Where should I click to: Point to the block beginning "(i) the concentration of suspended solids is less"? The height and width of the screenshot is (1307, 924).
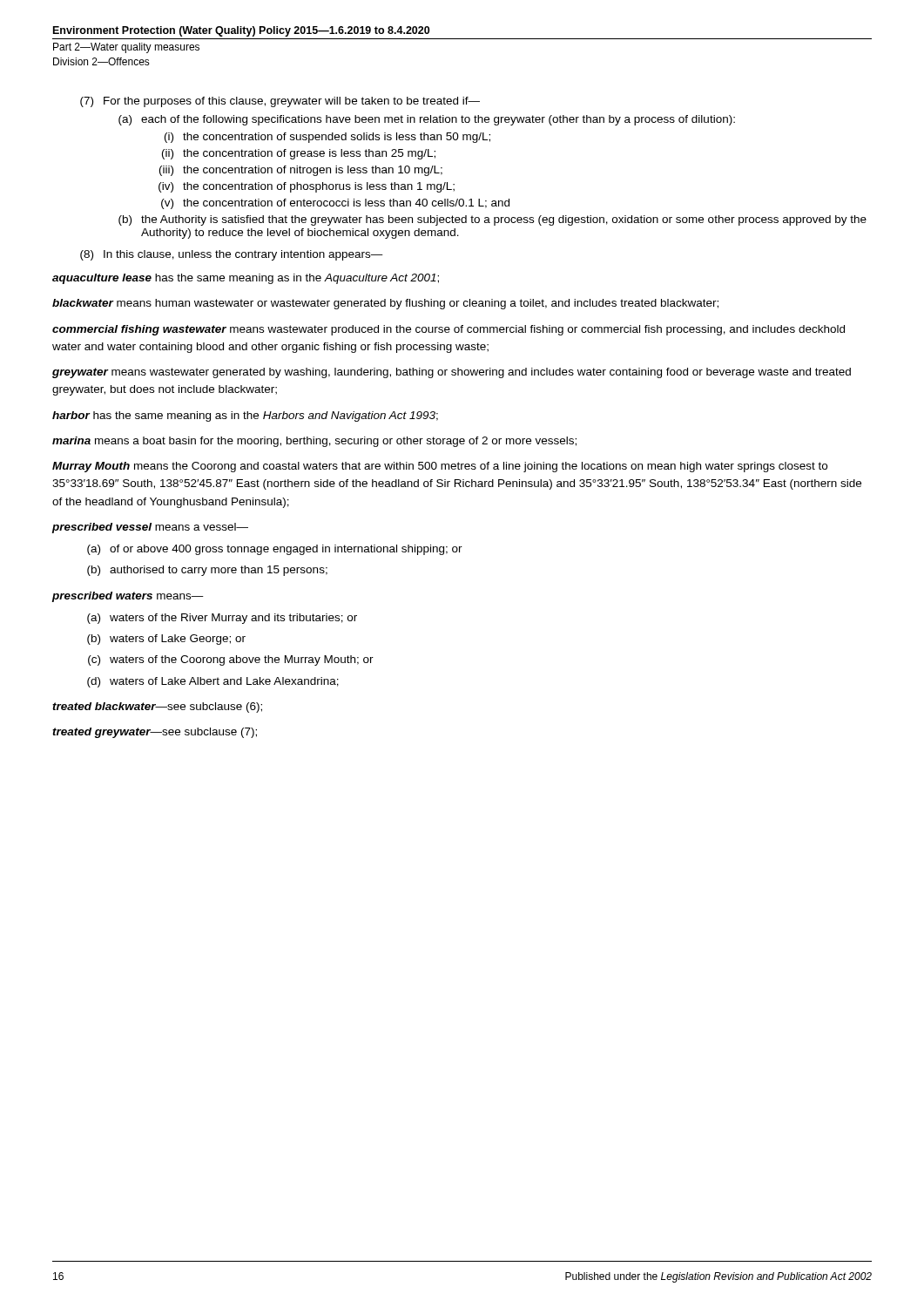coord(327,138)
